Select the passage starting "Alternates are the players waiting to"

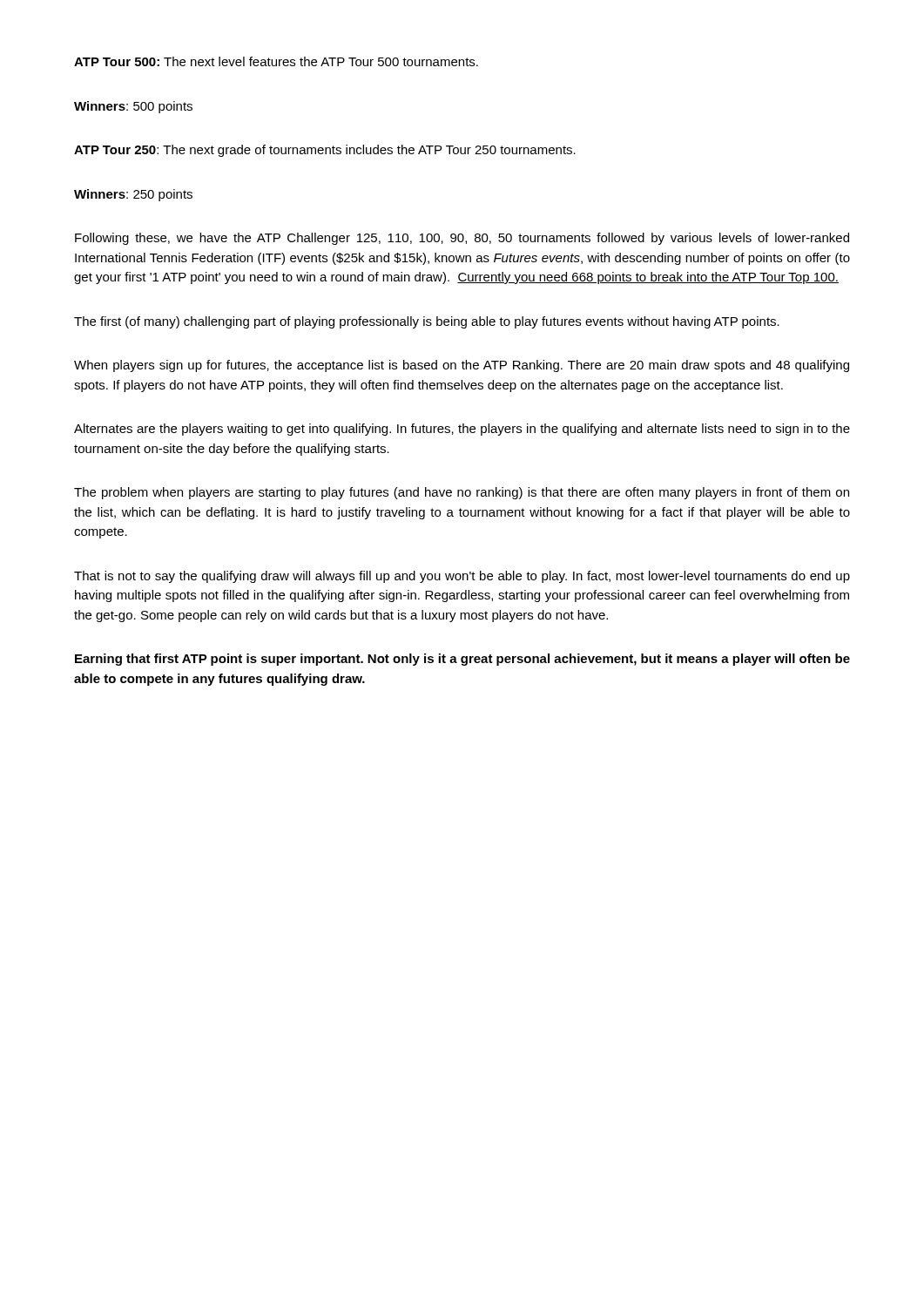click(x=462, y=438)
